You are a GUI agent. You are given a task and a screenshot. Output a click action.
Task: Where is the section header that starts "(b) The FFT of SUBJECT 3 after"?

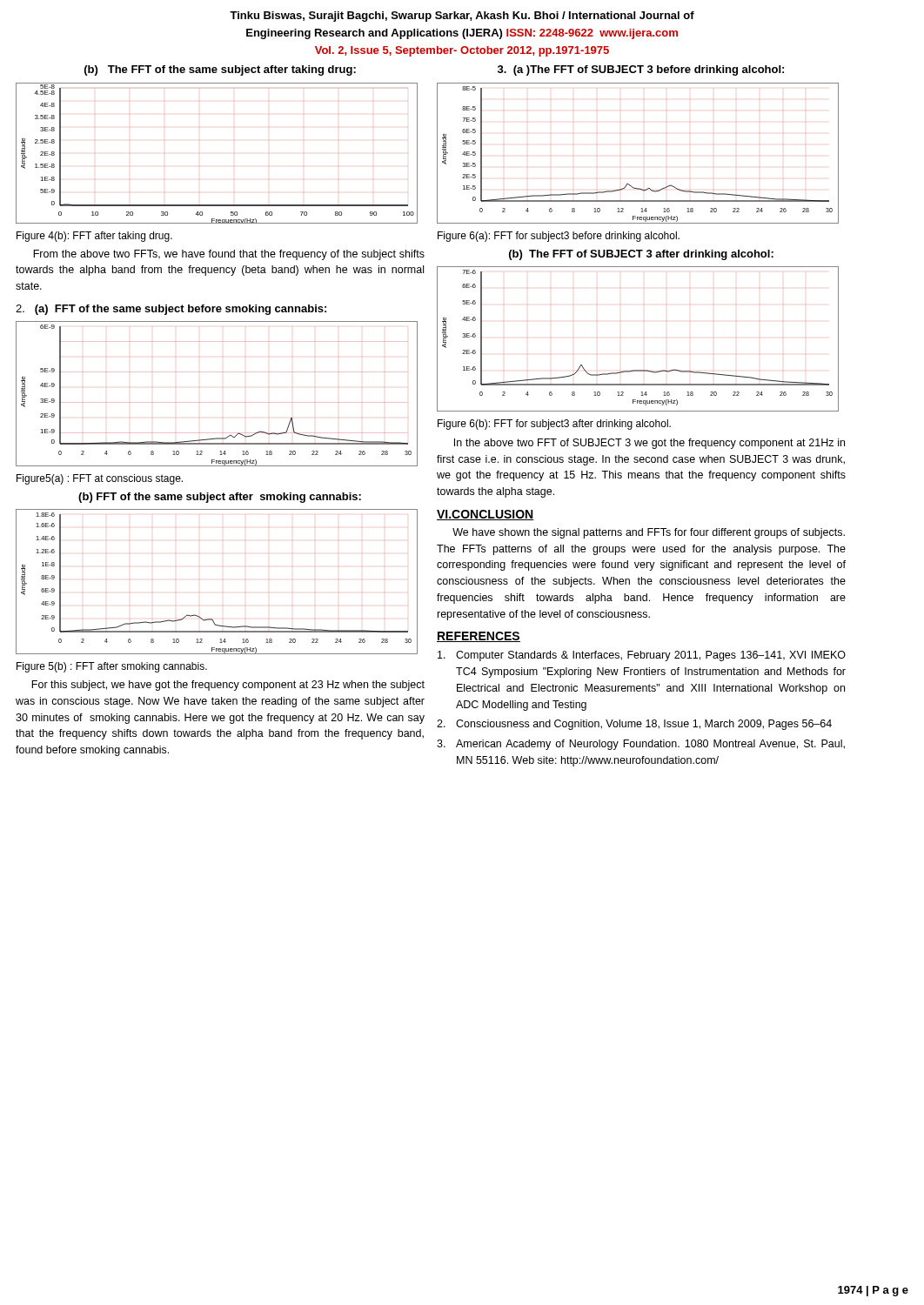pos(641,253)
